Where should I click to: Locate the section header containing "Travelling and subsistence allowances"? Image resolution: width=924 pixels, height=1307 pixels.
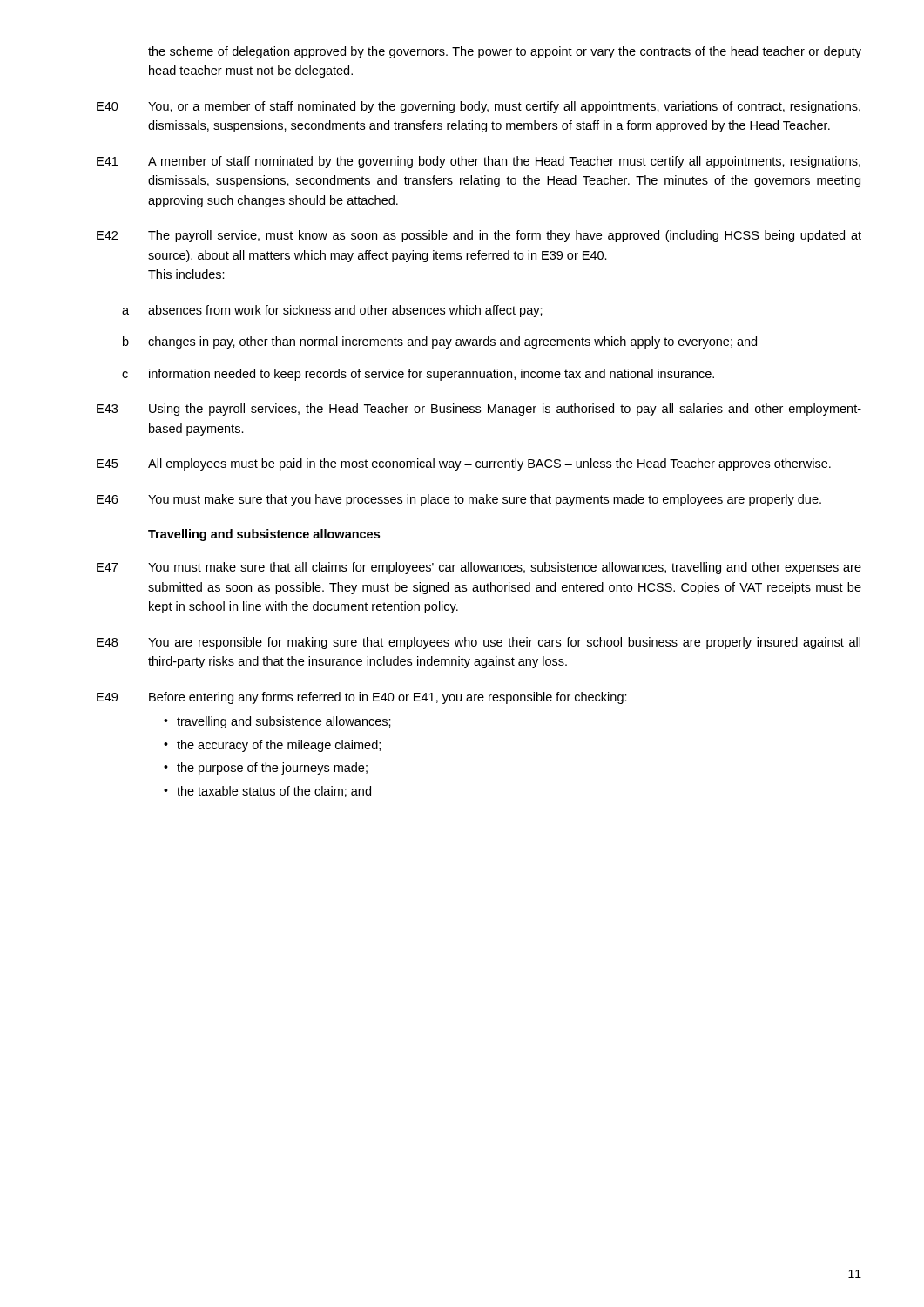(x=264, y=534)
